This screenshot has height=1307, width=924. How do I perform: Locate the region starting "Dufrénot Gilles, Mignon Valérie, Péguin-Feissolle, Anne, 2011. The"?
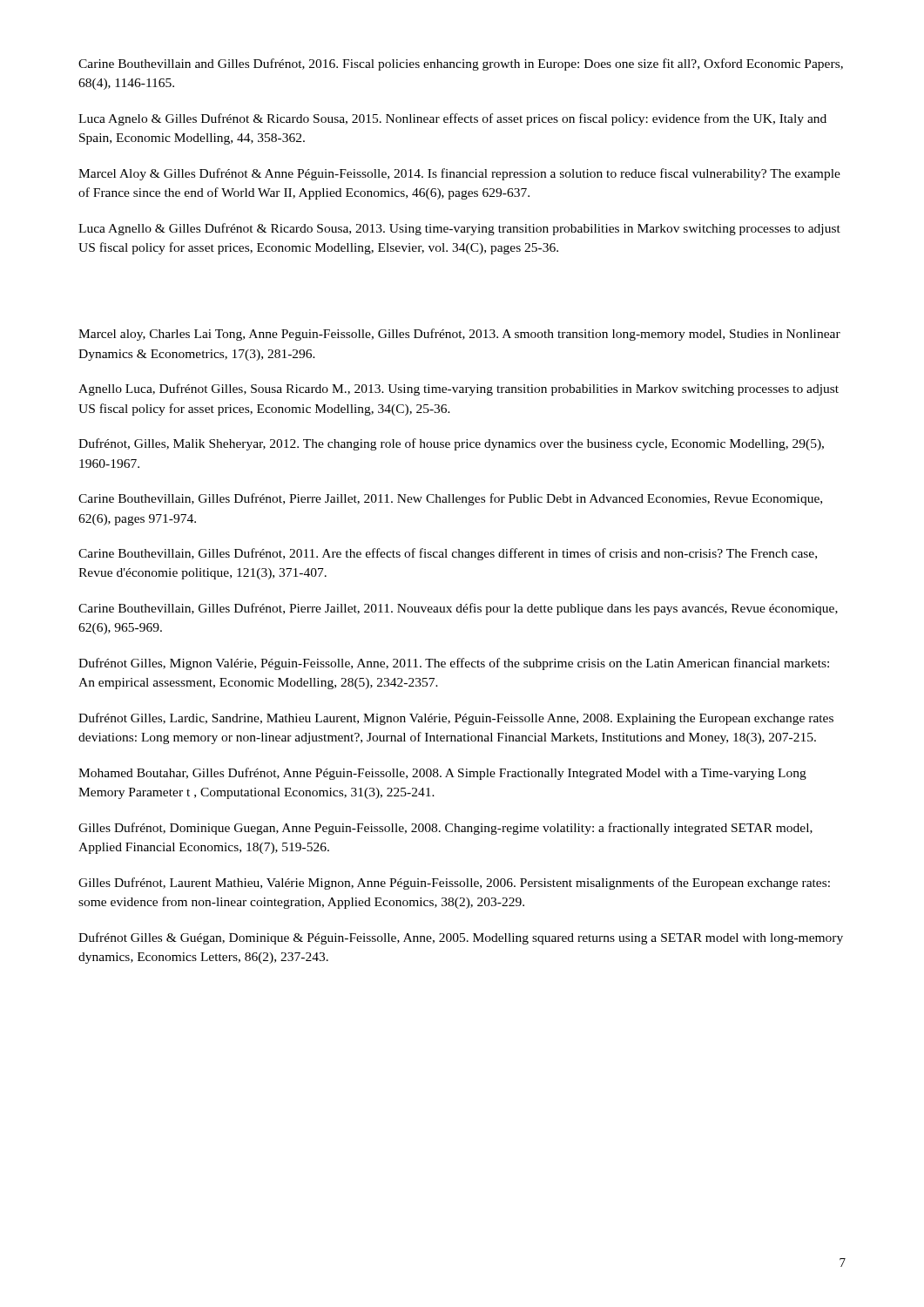coord(454,672)
